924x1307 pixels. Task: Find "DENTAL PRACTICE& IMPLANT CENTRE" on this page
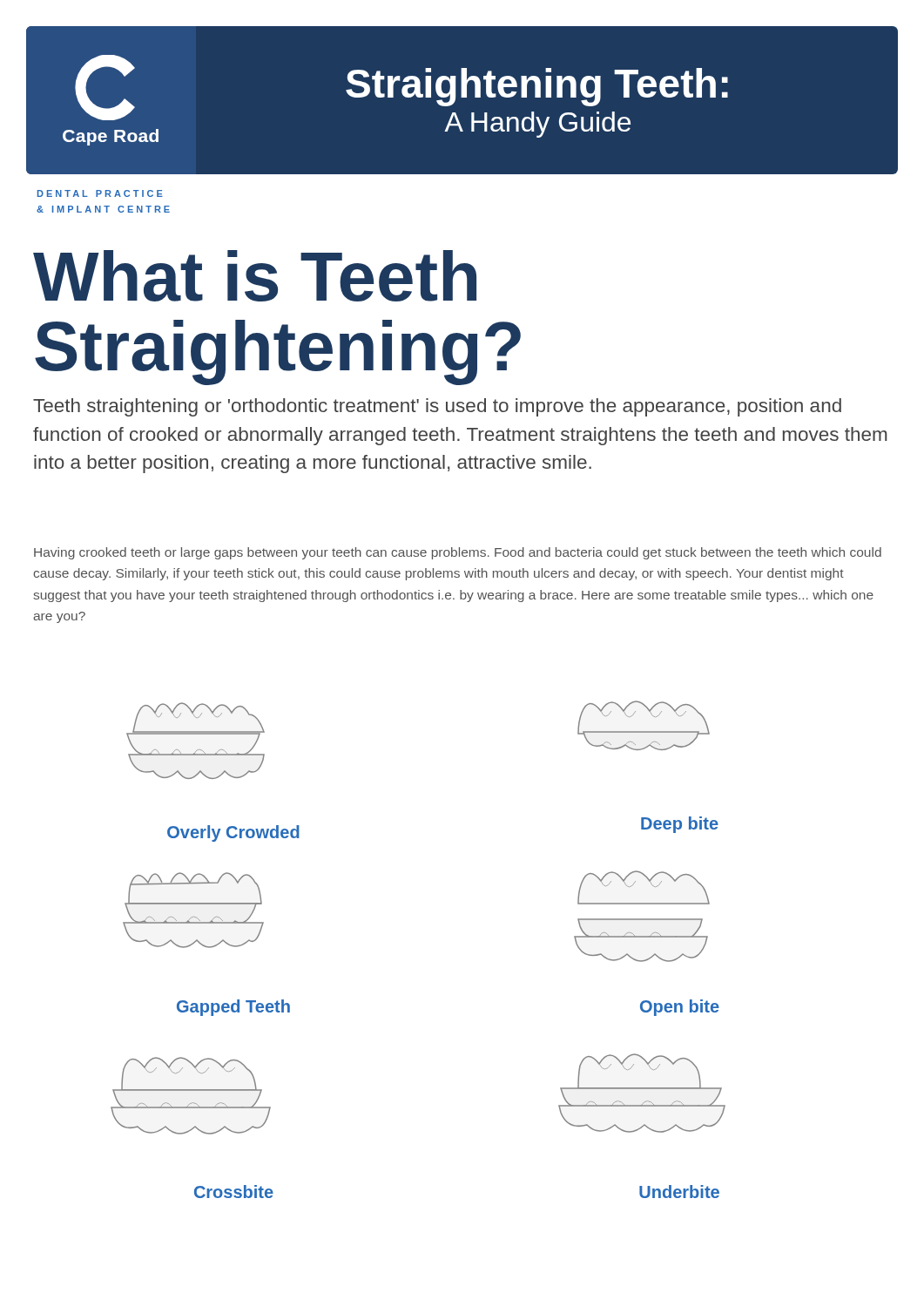tap(105, 201)
